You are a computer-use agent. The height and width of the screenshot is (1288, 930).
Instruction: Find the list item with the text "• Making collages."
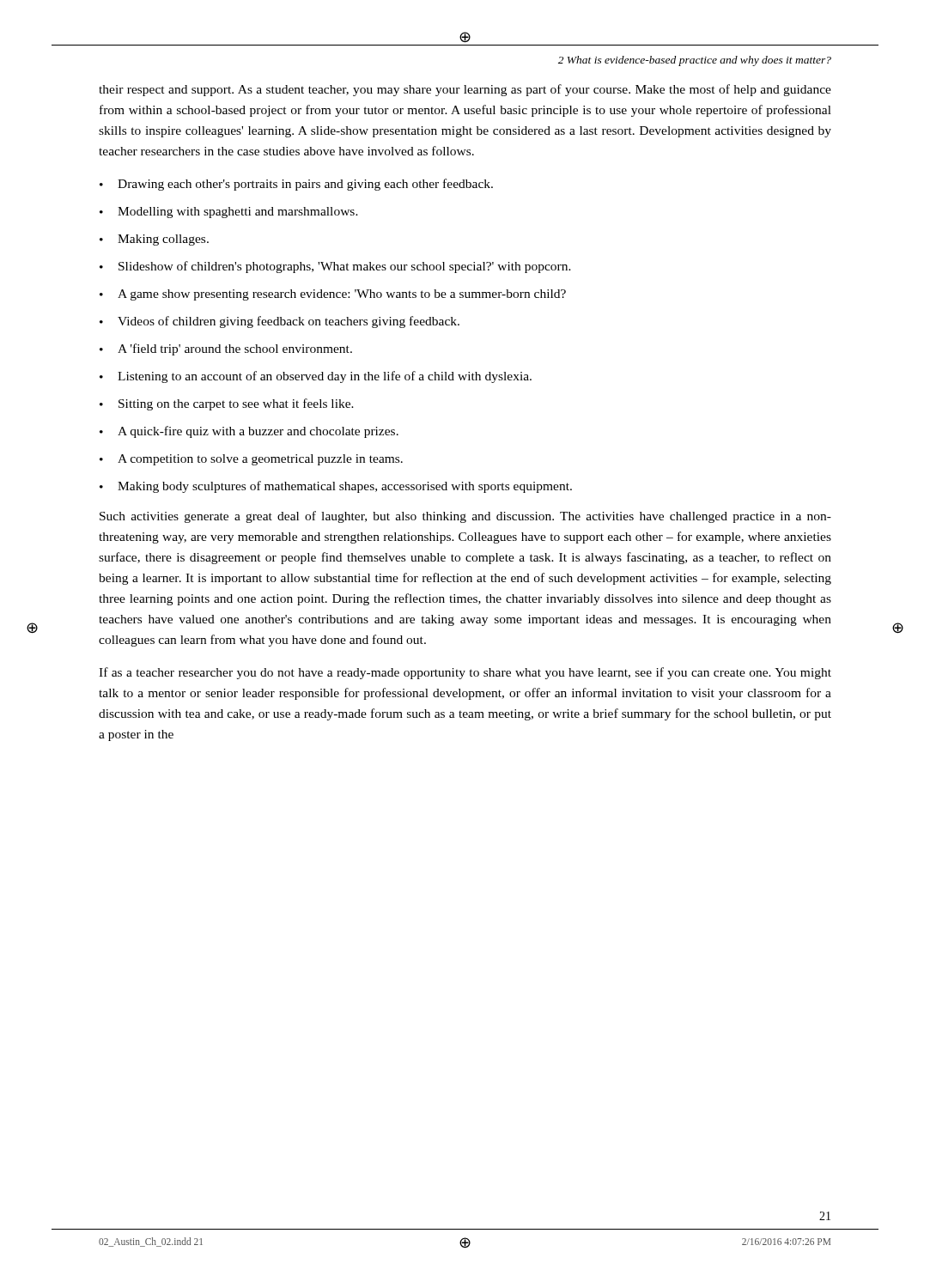tap(154, 240)
